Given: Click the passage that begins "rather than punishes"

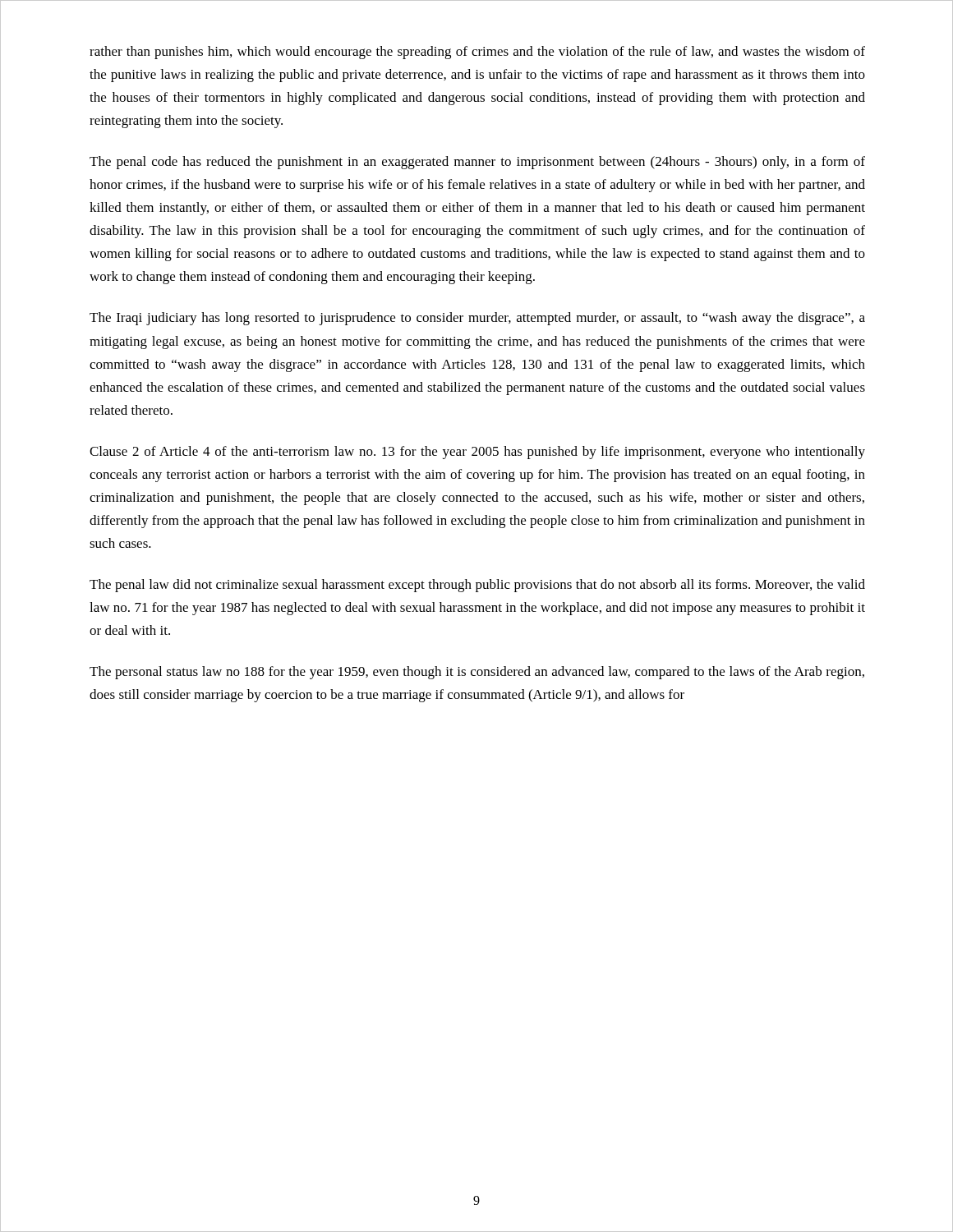Looking at the screenshot, I should tap(477, 86).
